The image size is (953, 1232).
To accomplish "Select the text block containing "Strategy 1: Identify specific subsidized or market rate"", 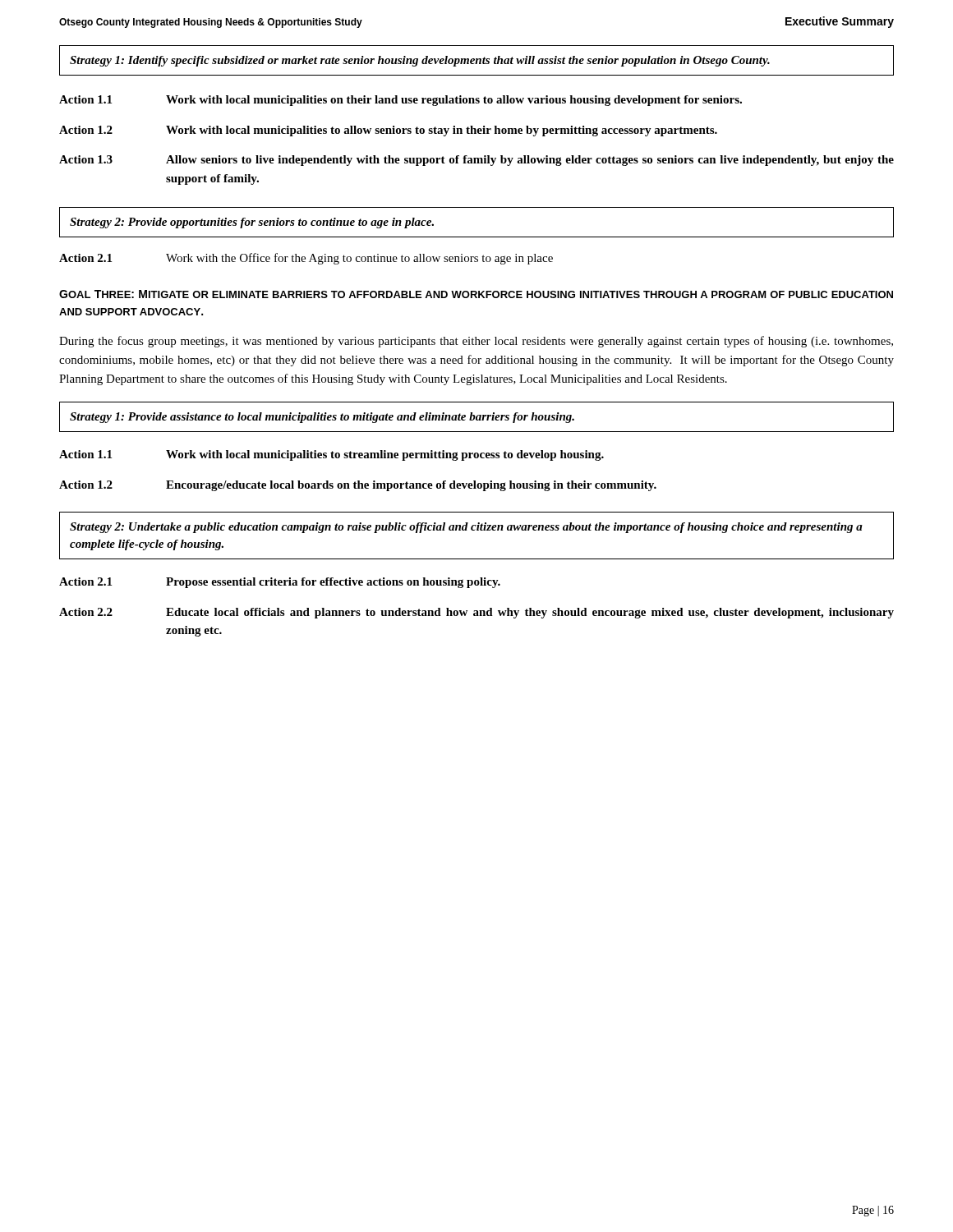I will [x=476, y=60].
